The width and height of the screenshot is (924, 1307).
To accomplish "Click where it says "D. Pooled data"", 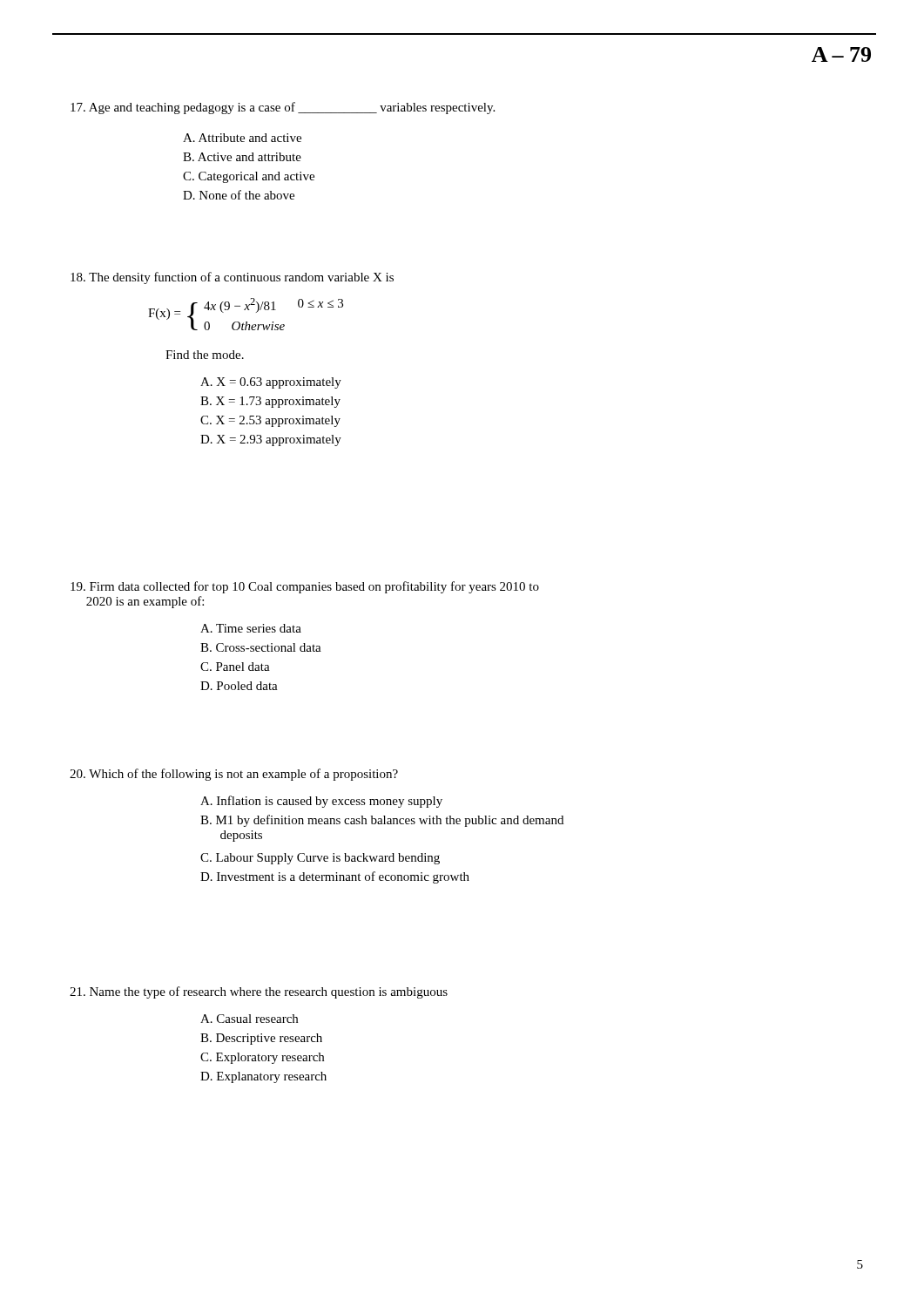I will [x=239, y=686].
